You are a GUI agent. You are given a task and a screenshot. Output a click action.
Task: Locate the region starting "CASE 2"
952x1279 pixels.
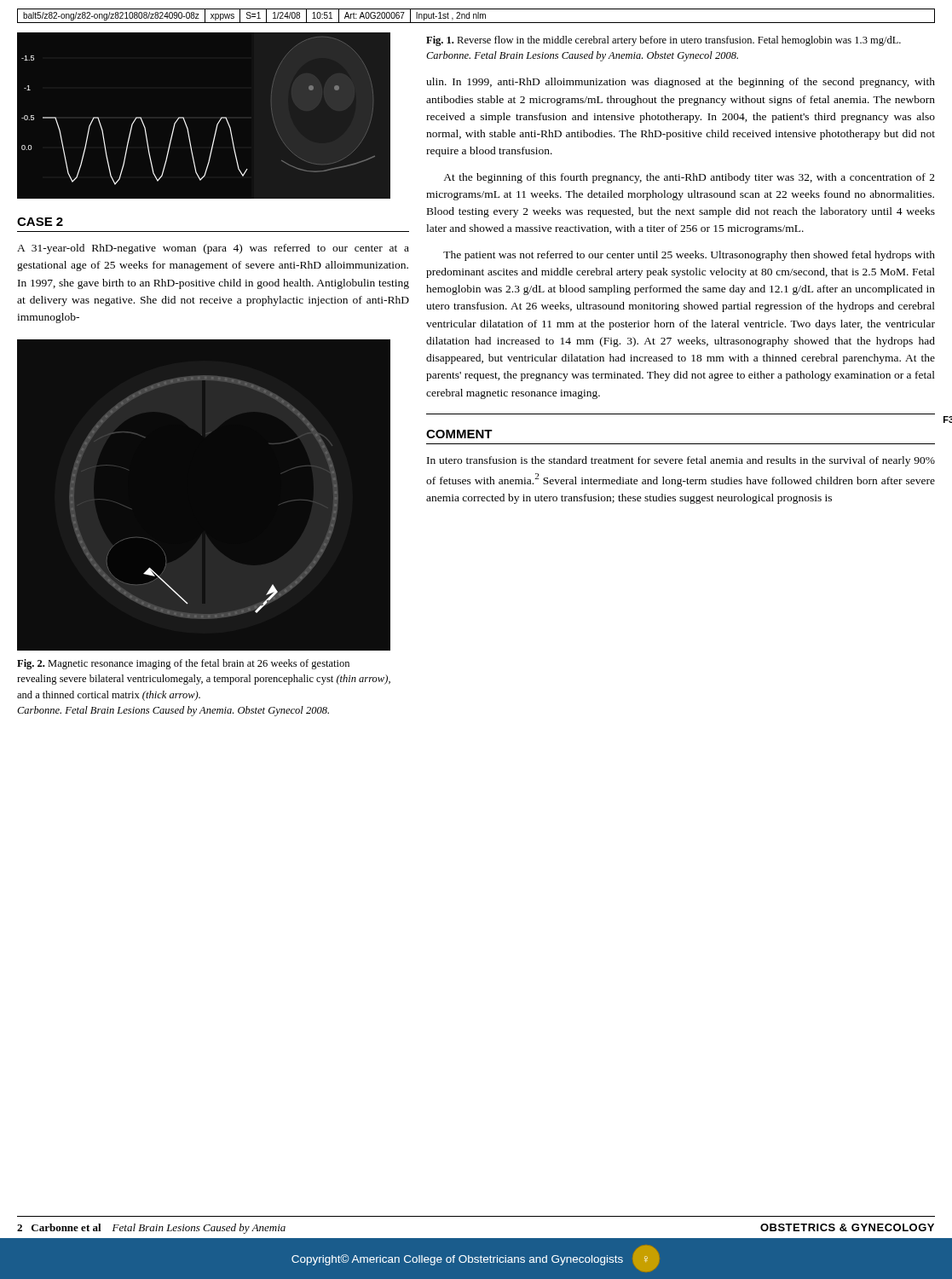(40, 221)
